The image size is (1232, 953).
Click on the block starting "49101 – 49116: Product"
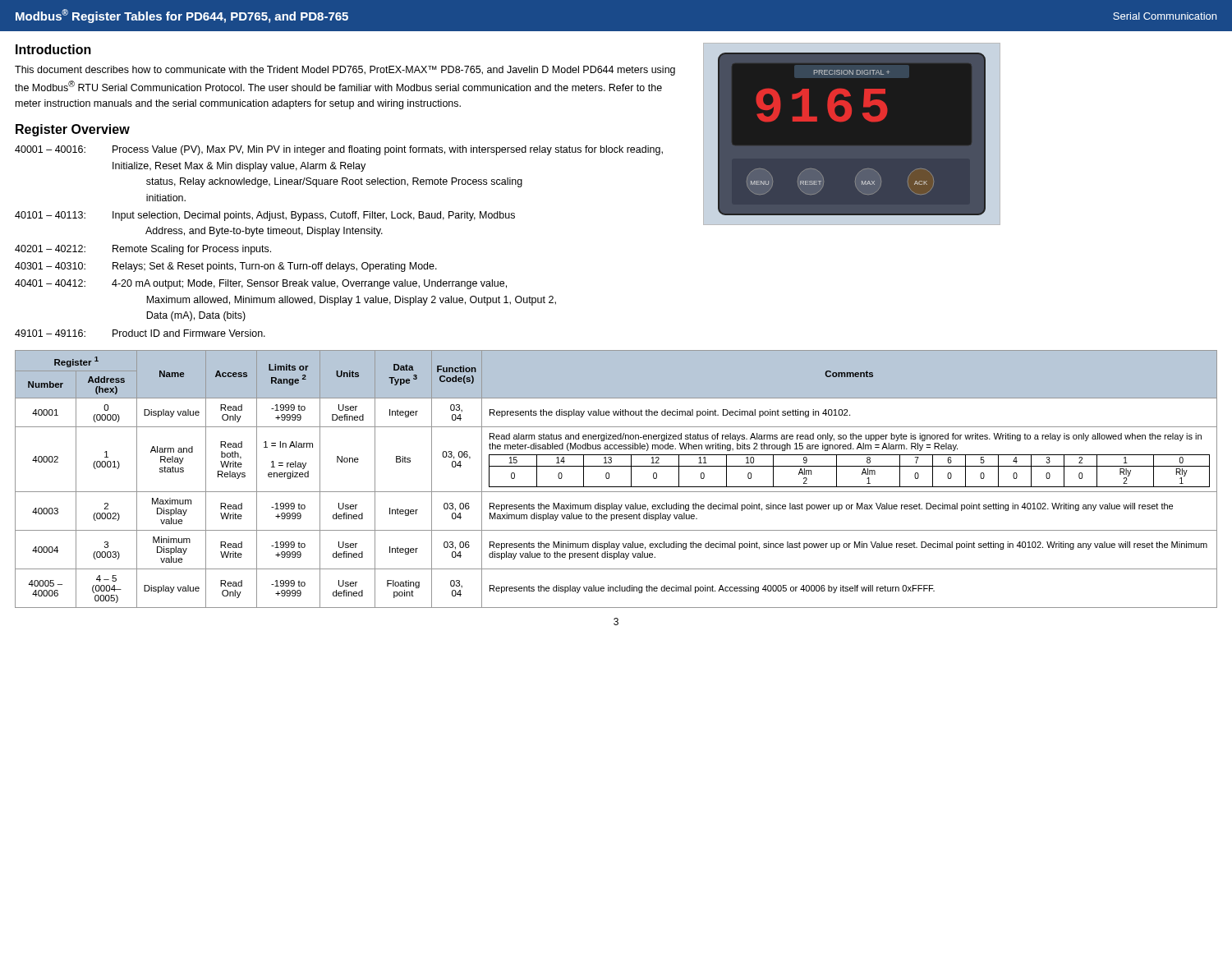coord(140,334)
